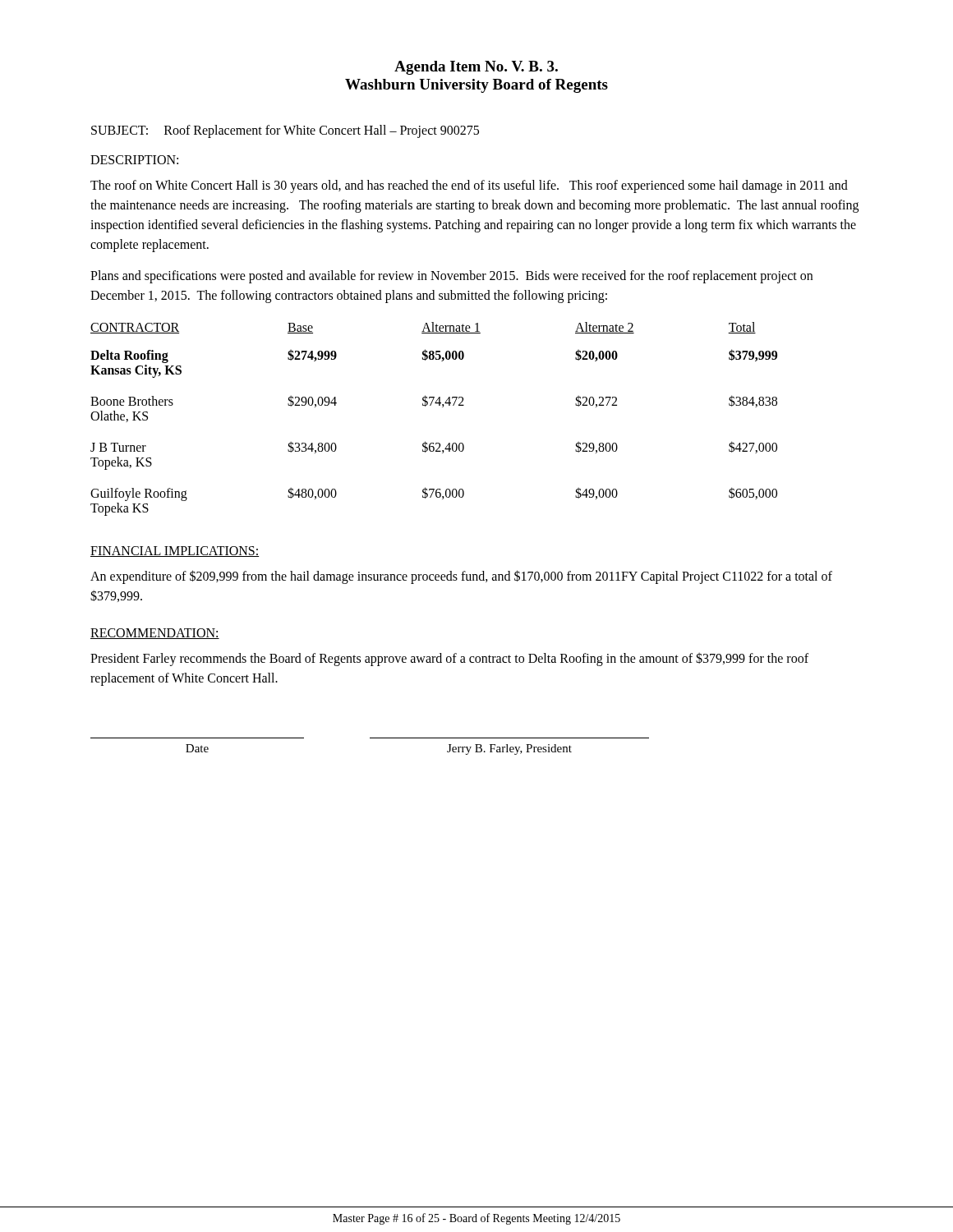Screen dimensions: 1232x953
Task: Select the text block that reads "An expenditure of"
Action: [461, 586]
